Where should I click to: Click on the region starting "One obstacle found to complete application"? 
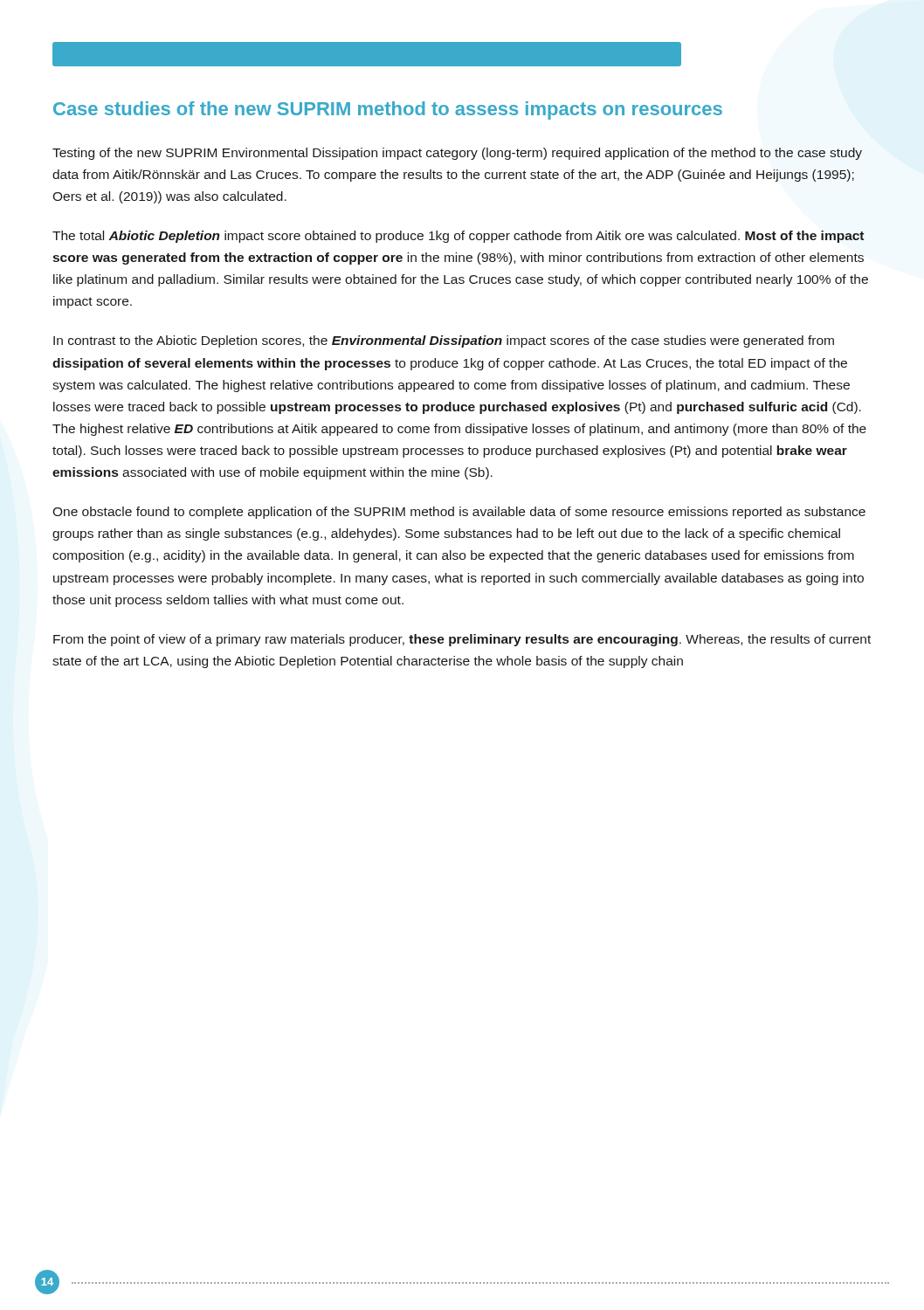click(459, 555)
